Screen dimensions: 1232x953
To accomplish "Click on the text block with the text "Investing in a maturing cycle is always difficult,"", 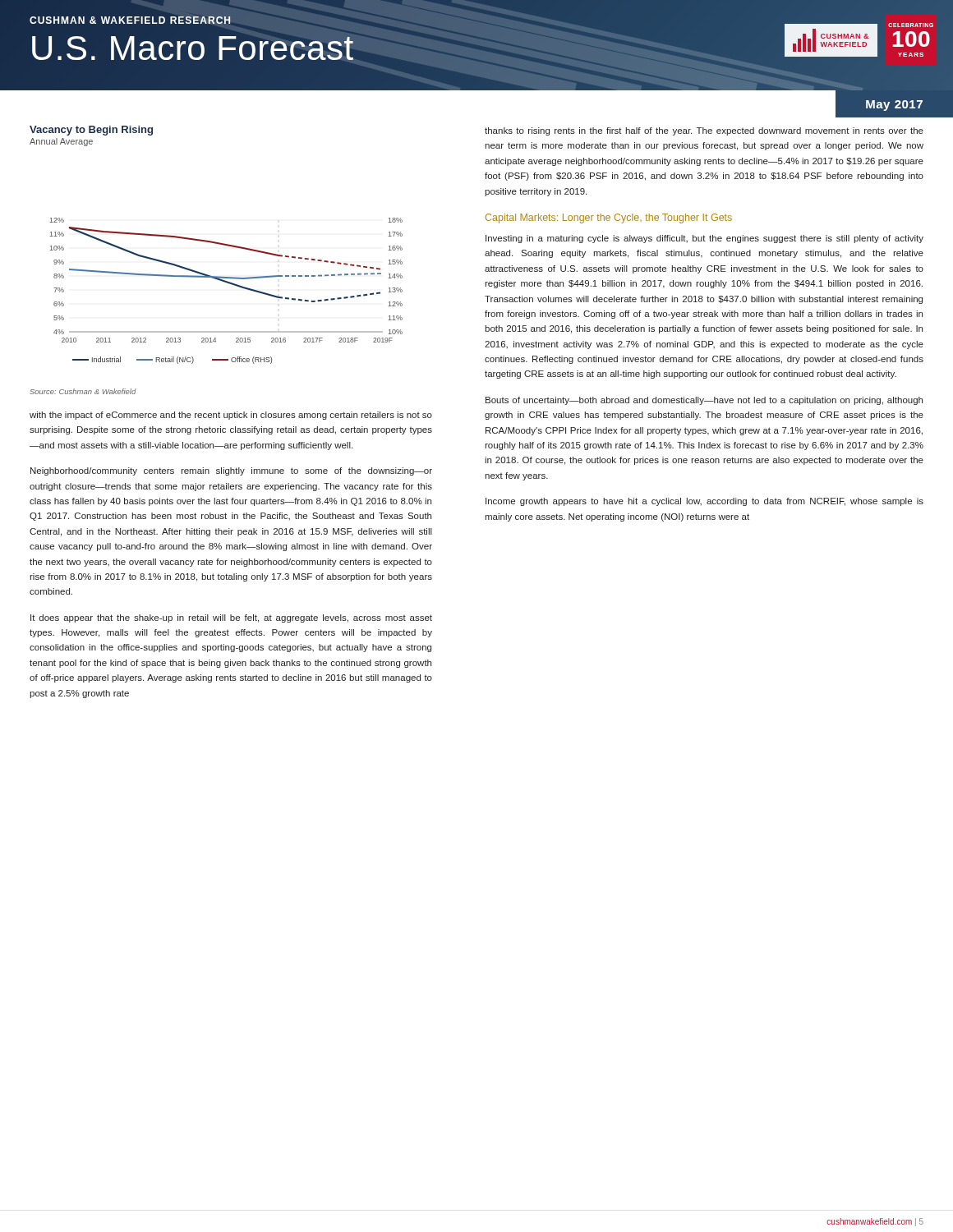I will pos(704,306).
